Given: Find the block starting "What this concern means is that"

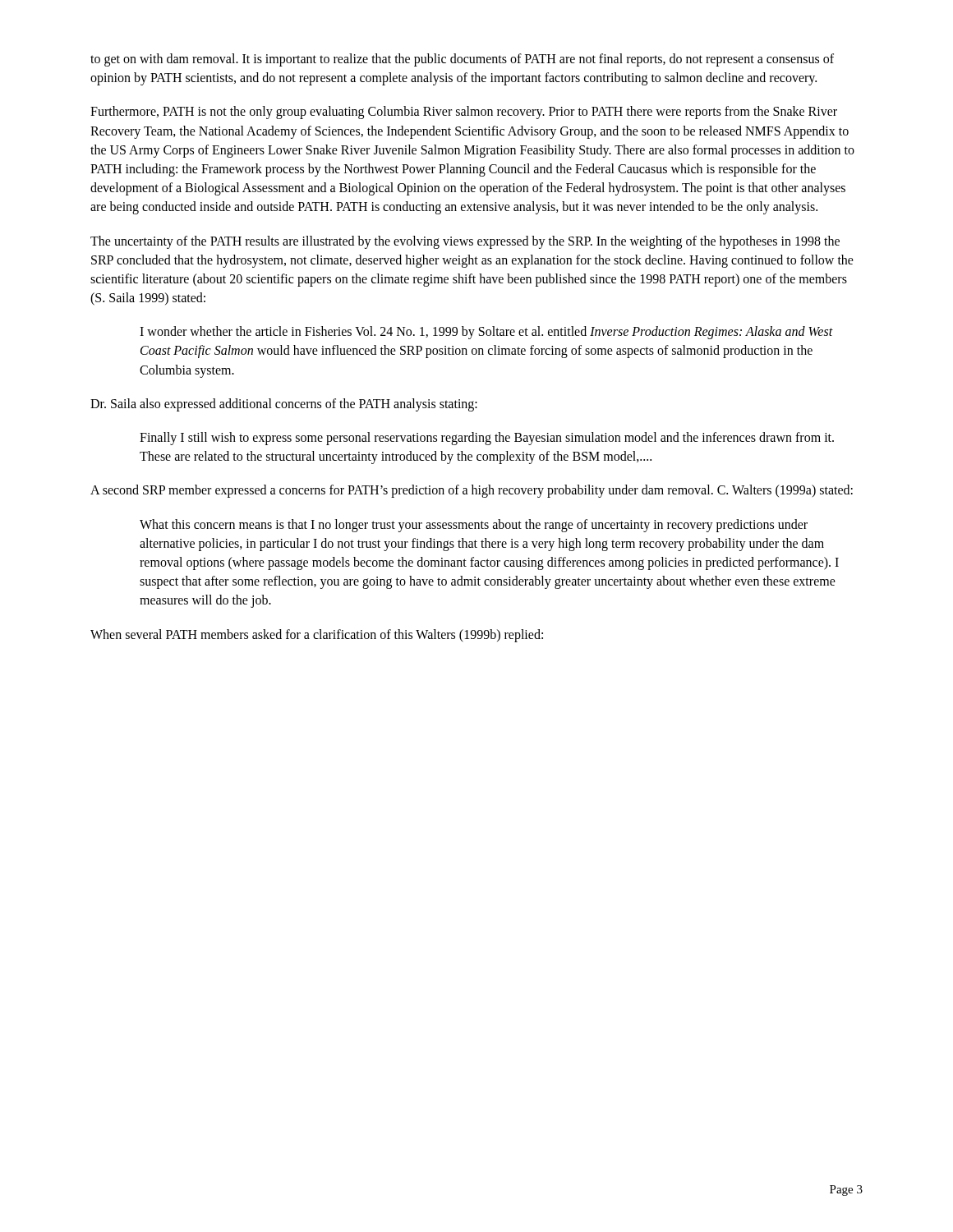Looking at the screenshot, I should tap(489, 562).
